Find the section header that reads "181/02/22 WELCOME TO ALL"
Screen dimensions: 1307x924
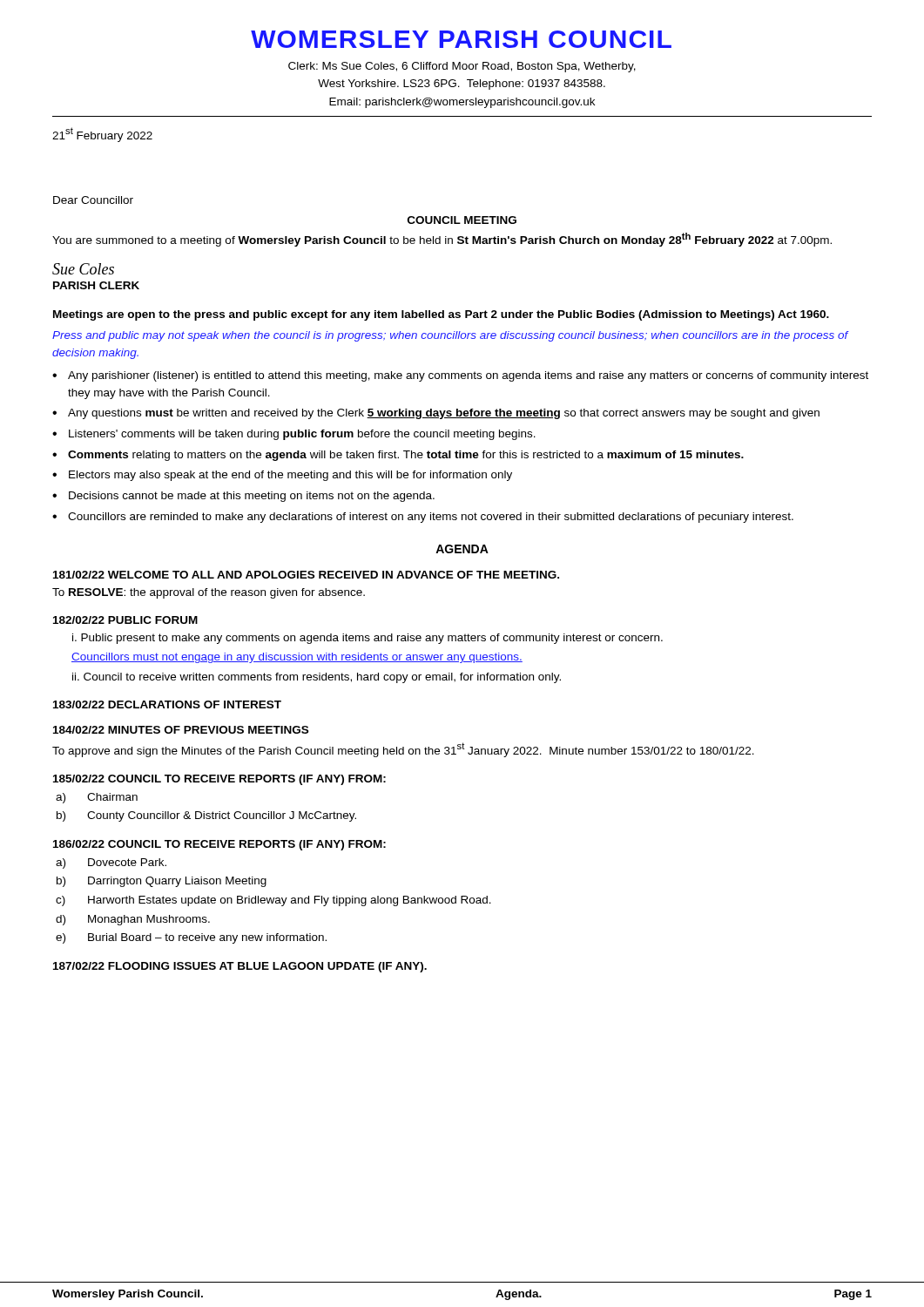(x=306, y=575)
